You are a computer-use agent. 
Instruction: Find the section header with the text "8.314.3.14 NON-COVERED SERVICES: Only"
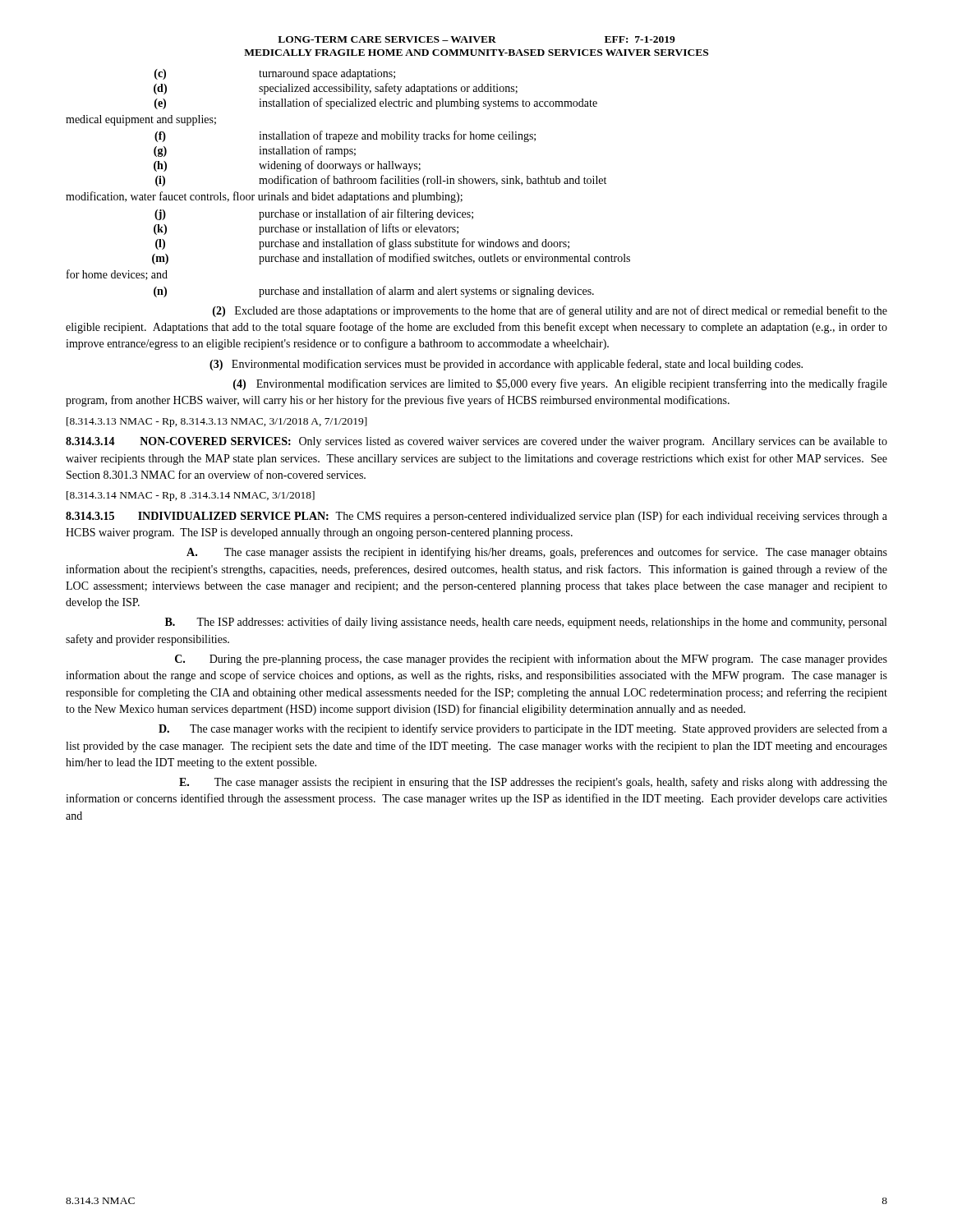click(x=476, y=458)
